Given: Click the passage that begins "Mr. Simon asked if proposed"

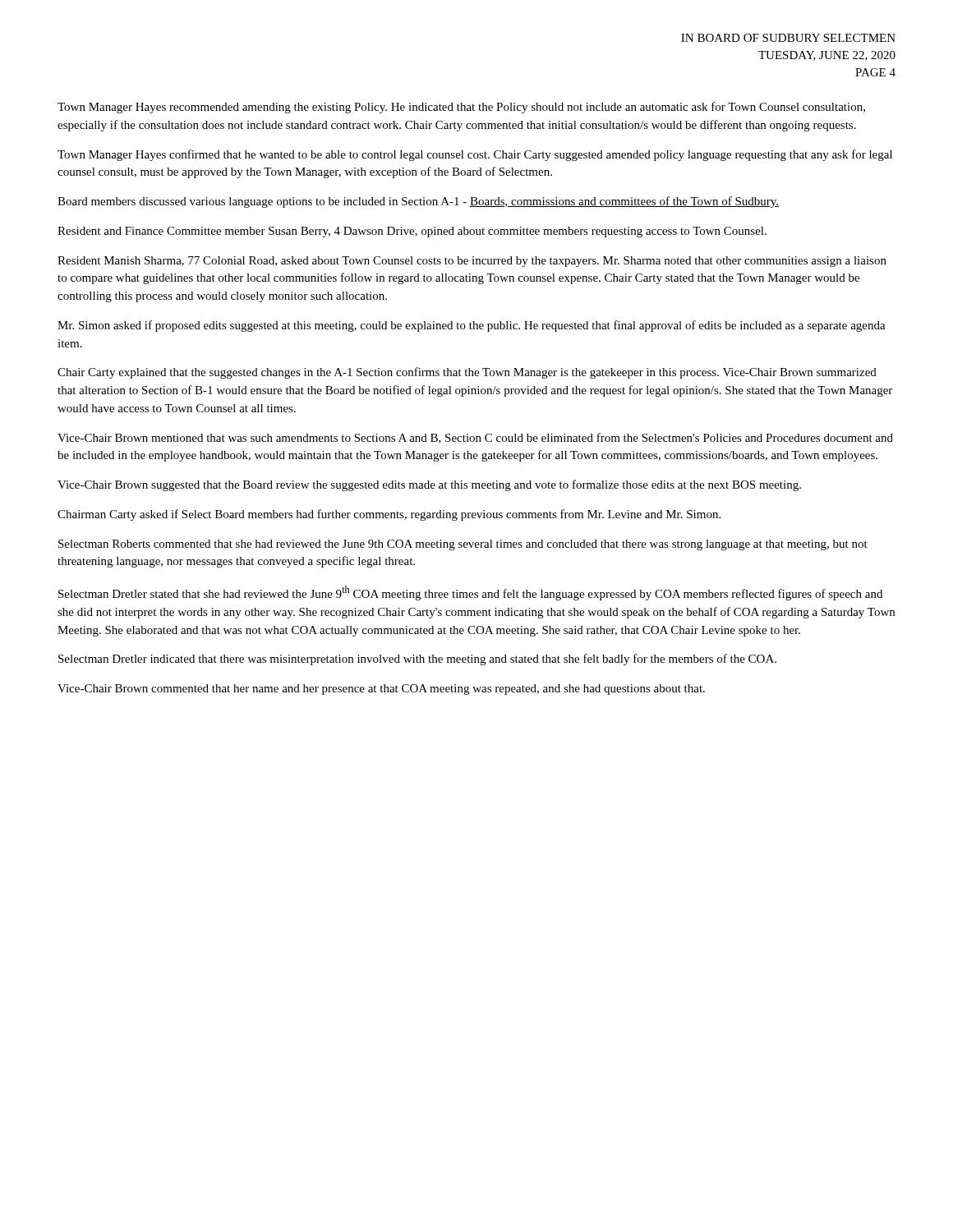Looking at the screenshot, I should point(471,334).
